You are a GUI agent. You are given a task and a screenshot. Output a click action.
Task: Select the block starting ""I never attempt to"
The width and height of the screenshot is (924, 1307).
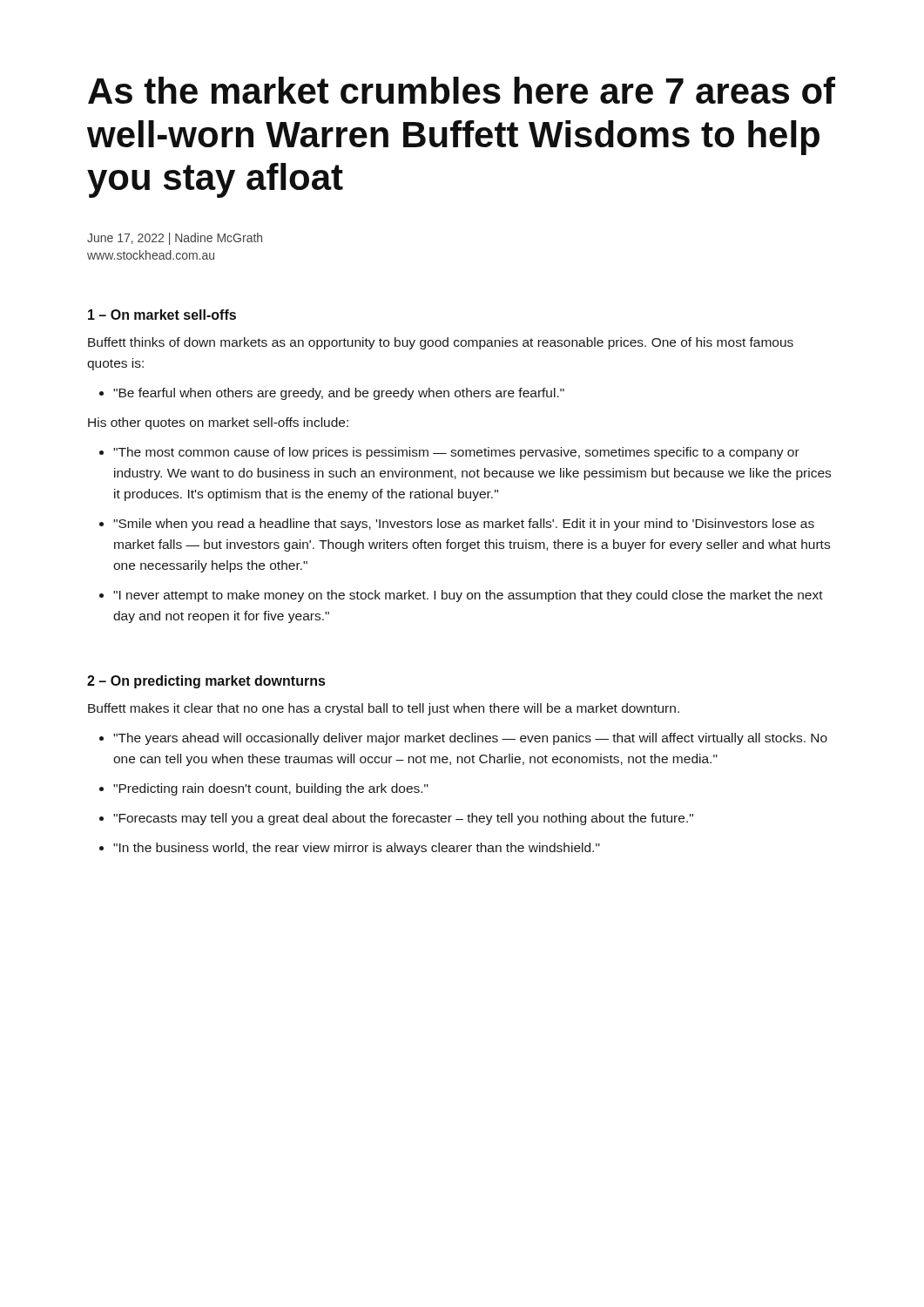(462, 605)
